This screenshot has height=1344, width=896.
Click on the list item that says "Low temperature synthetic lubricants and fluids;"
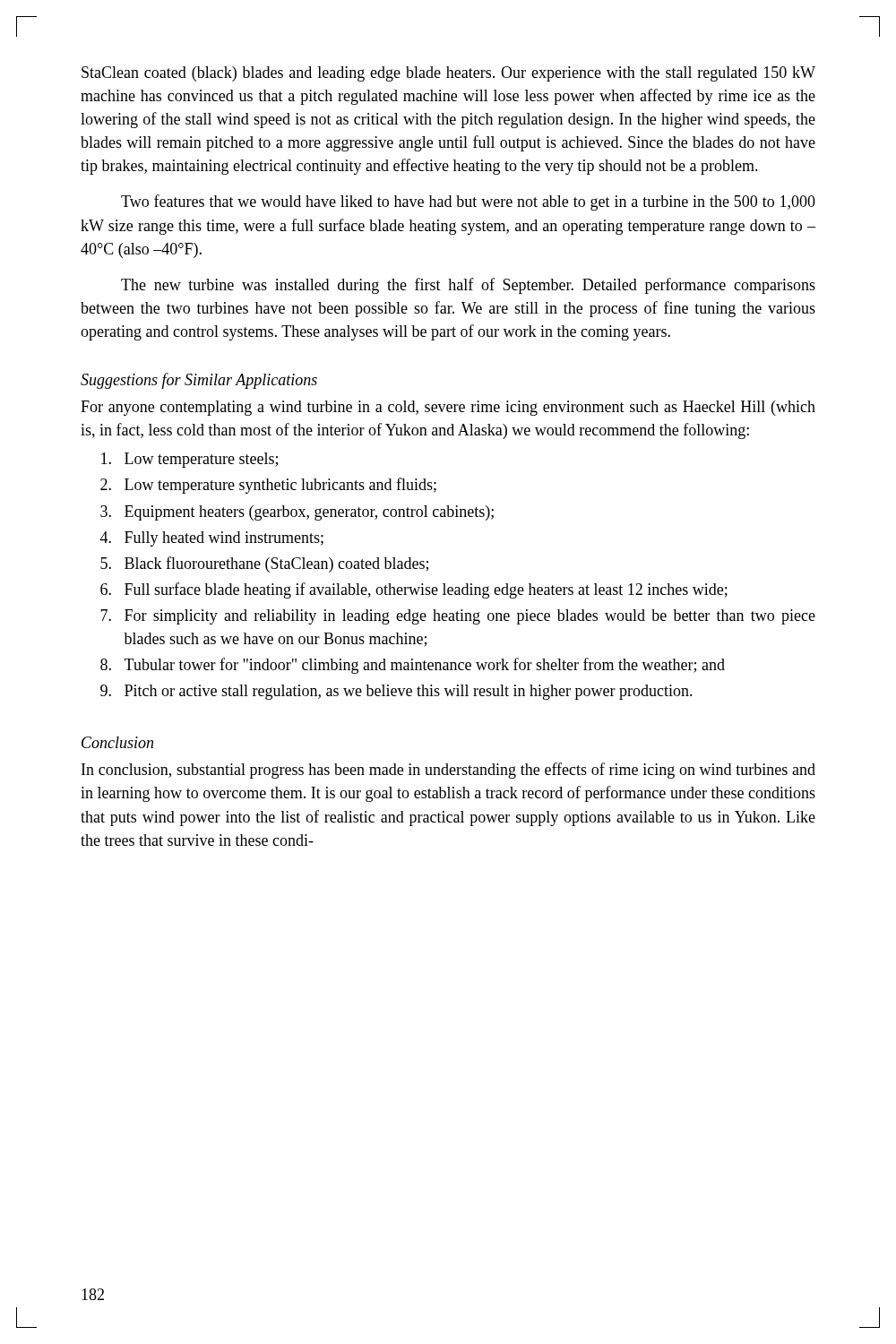[x=280, y=486]
